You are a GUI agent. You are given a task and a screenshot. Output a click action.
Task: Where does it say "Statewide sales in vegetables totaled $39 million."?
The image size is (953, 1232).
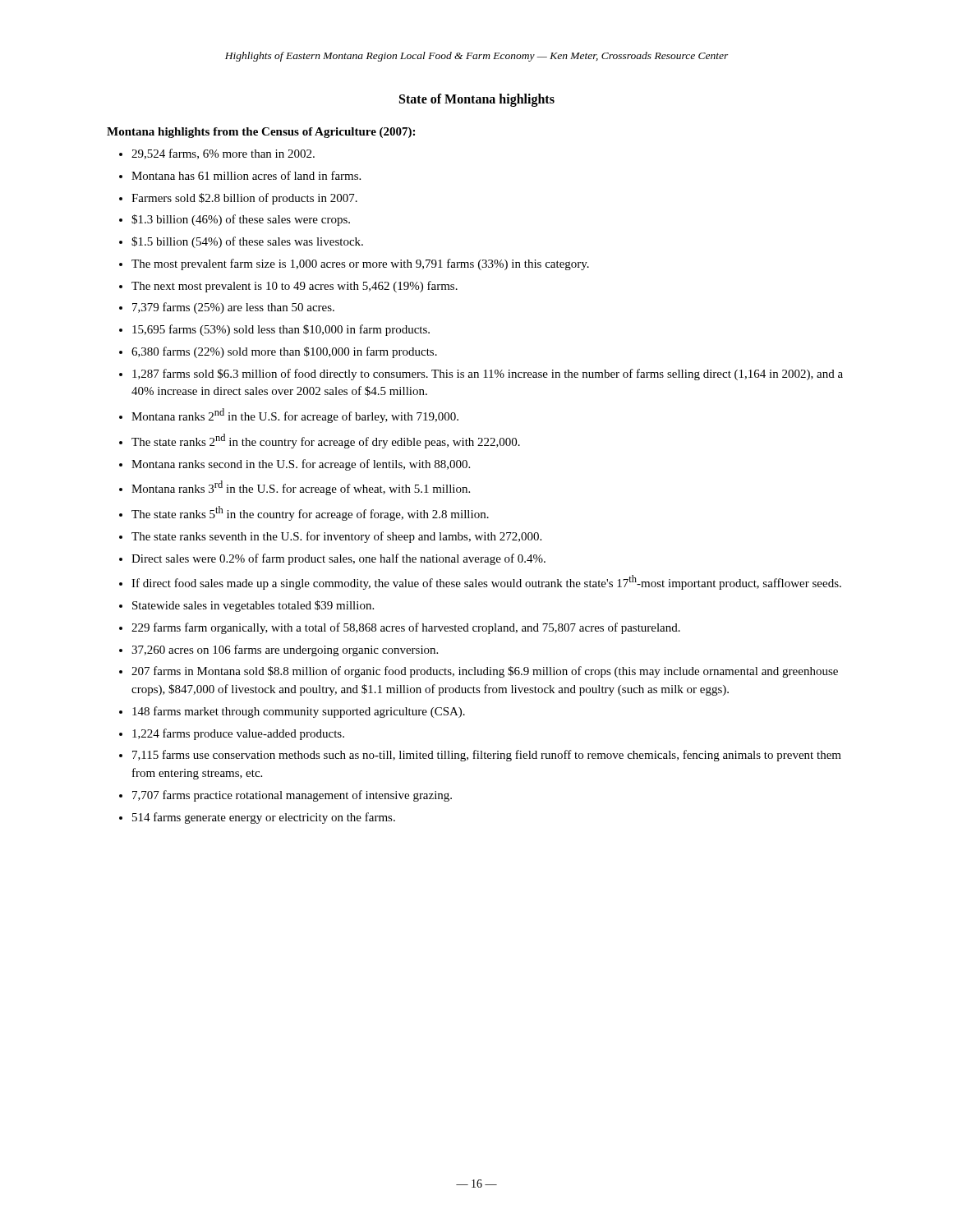pyautogui.click(x=253, y=605)
